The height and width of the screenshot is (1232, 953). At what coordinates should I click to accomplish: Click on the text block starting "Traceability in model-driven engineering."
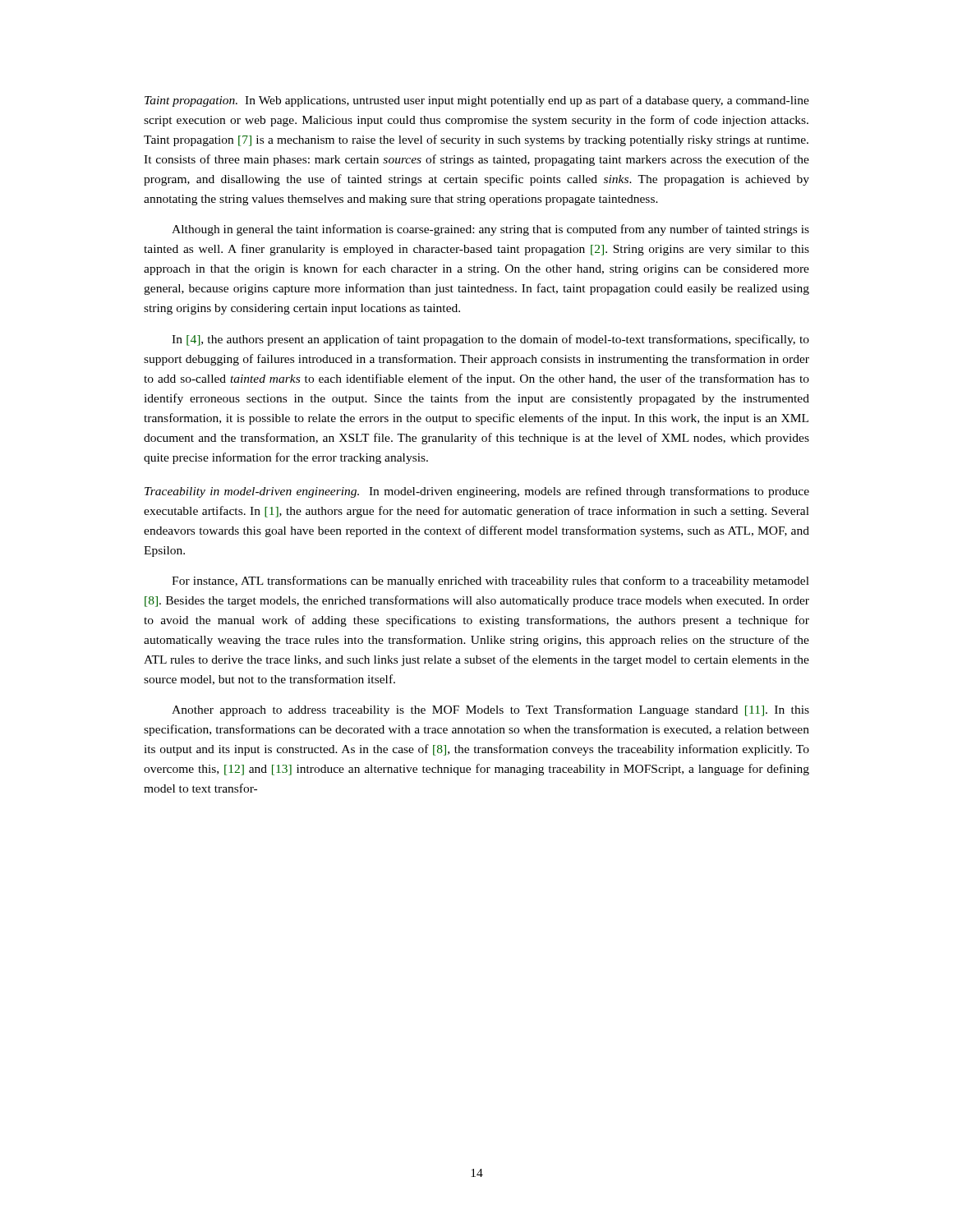[476, 640]
